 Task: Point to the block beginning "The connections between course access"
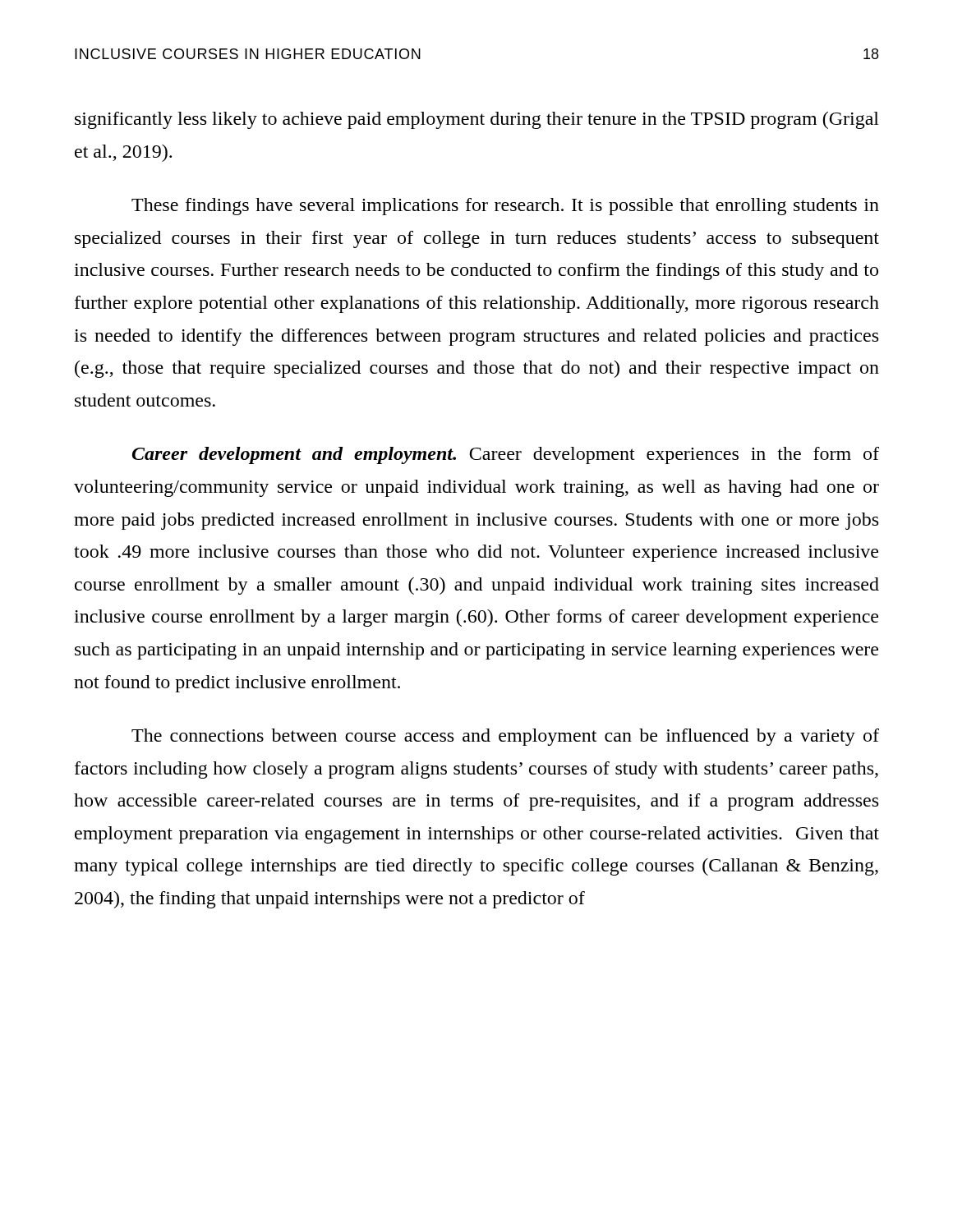tap(476, 817)
